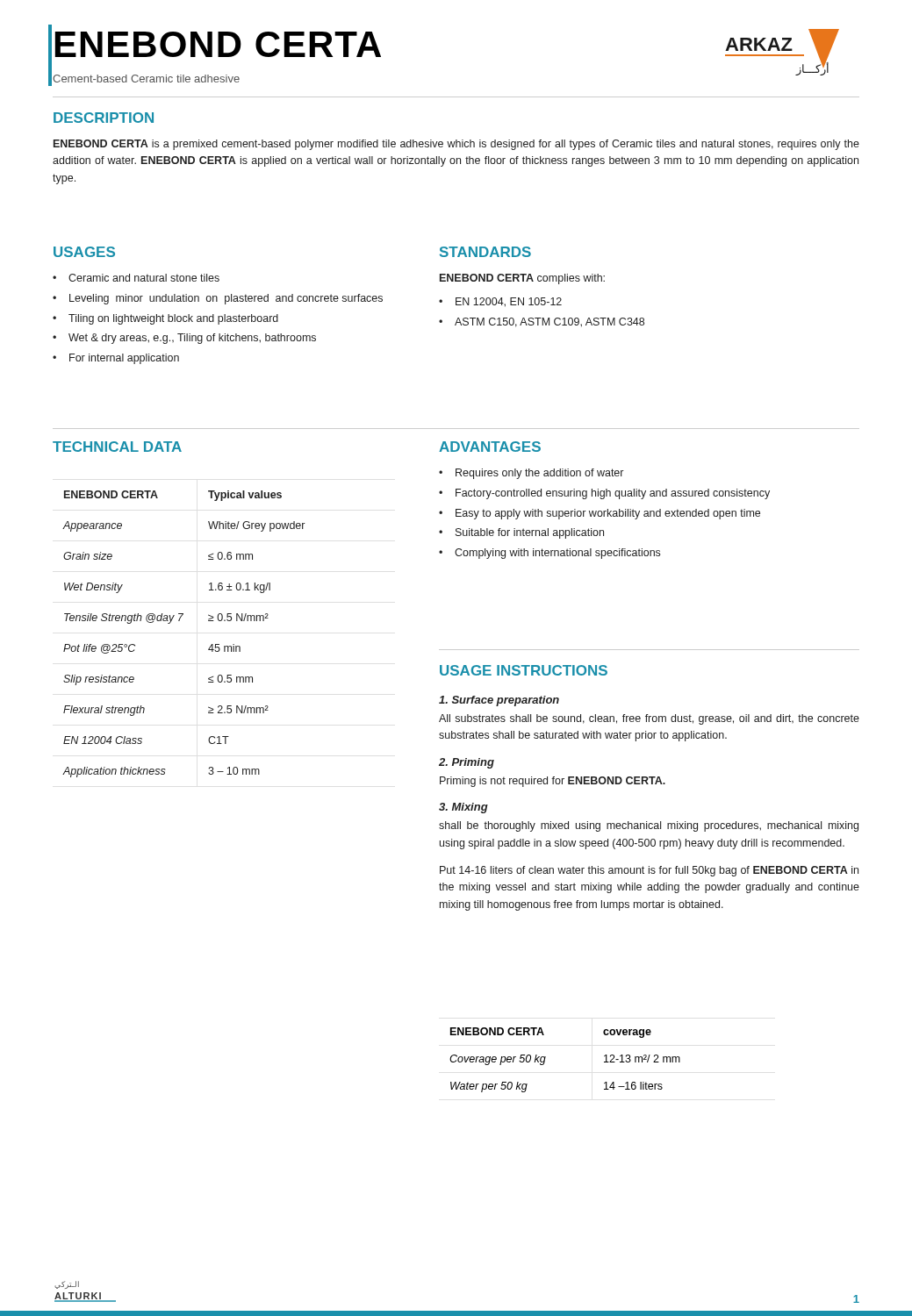Select the list item that reads "•Wet & dry areas,"
Viewport: 912px width, 1316px height.
[x=185, y=338]
